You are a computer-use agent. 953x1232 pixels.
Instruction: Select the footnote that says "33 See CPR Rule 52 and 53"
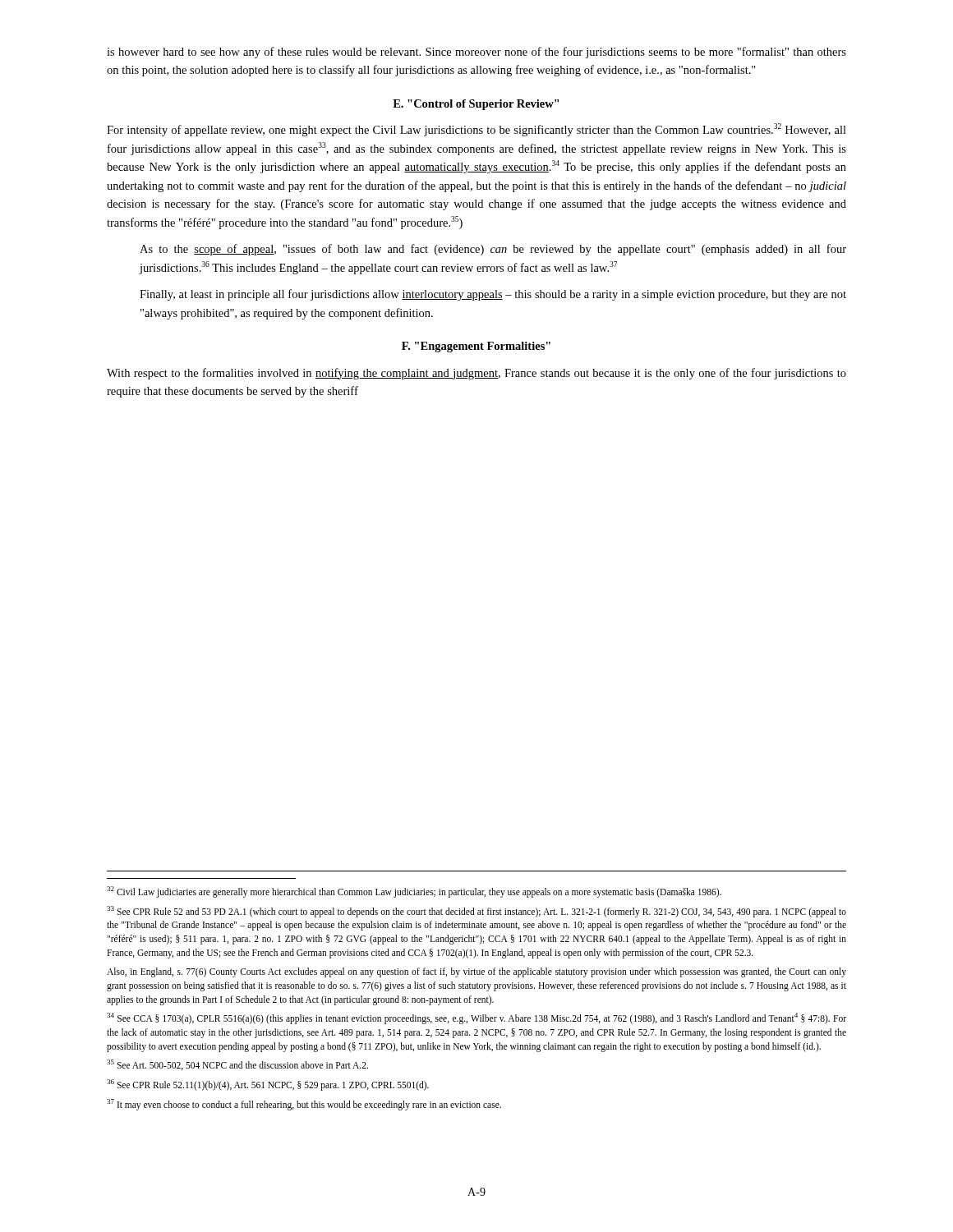point(476,956)
